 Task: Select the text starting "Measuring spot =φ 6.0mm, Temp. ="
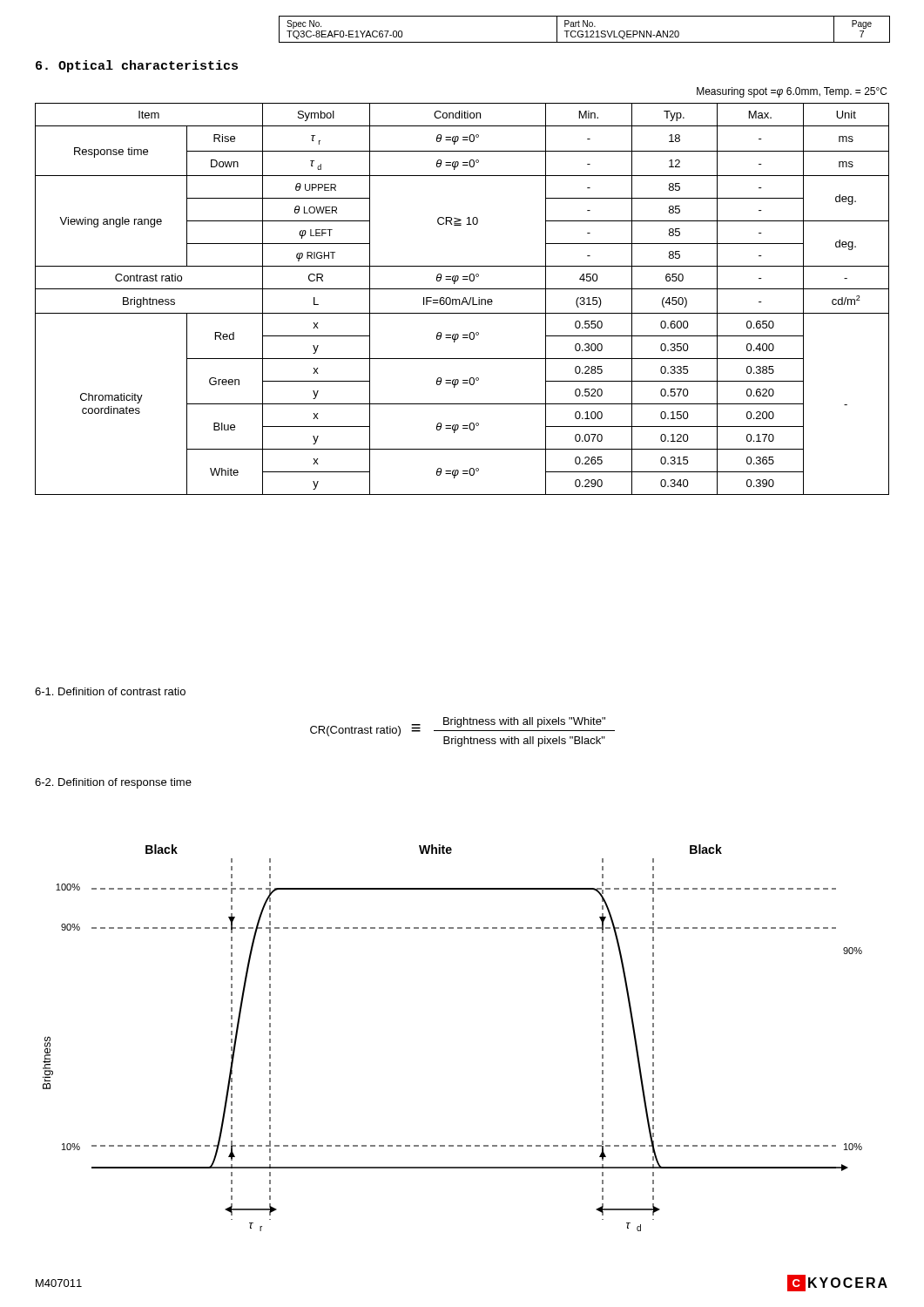(792, 91)
